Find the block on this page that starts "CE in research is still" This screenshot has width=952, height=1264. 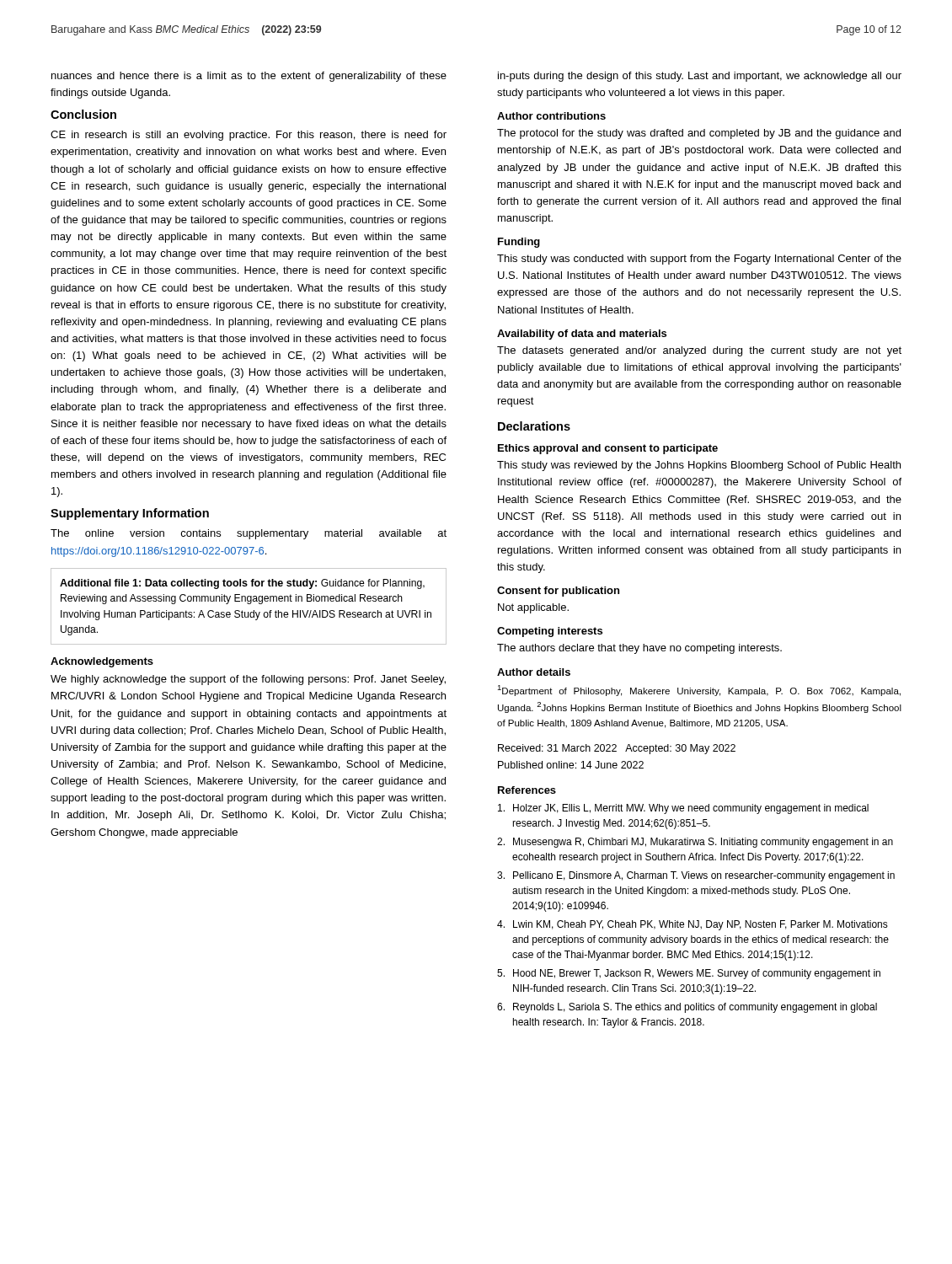point(249,313)
